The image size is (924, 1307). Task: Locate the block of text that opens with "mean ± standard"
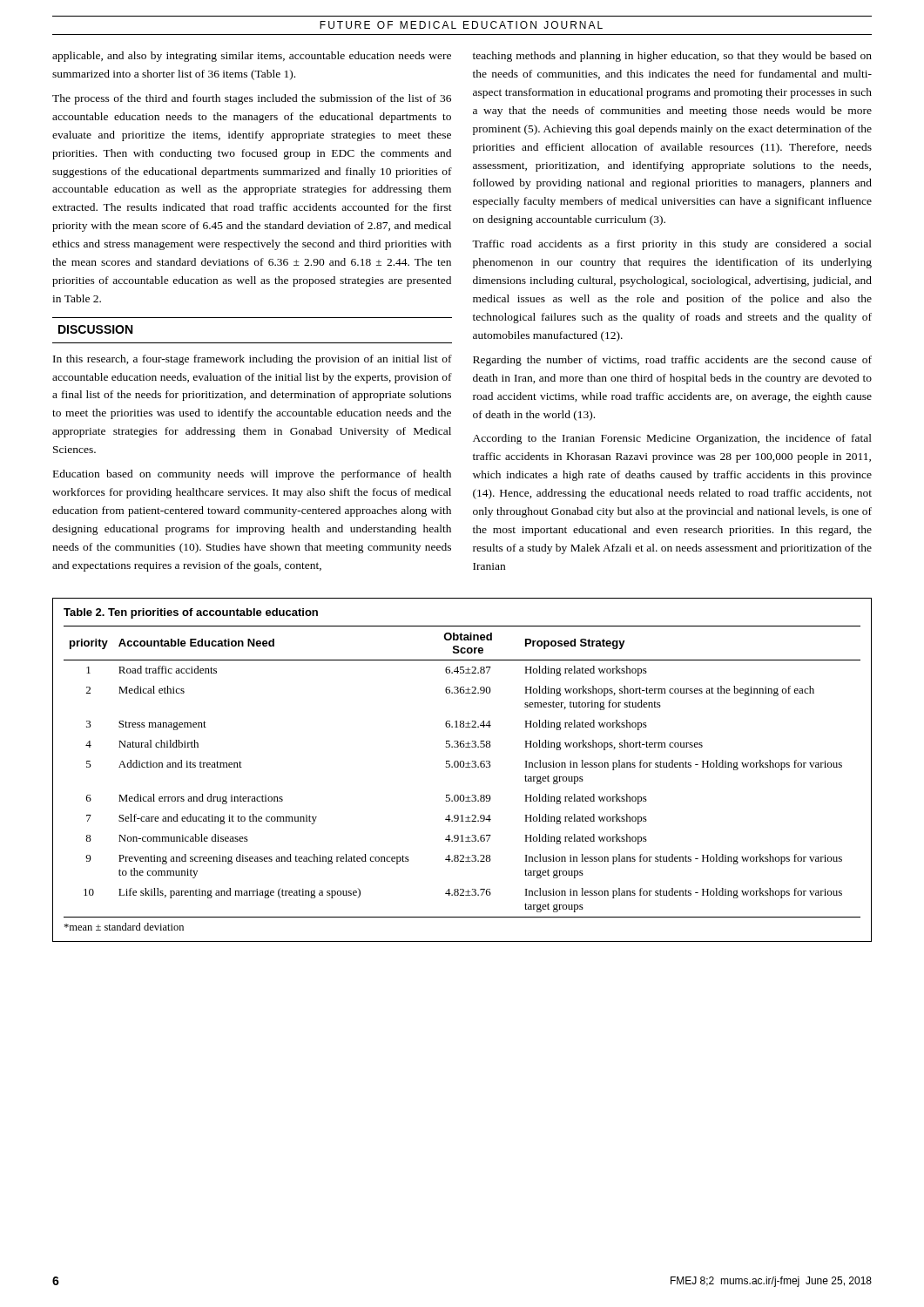(124, 927)
